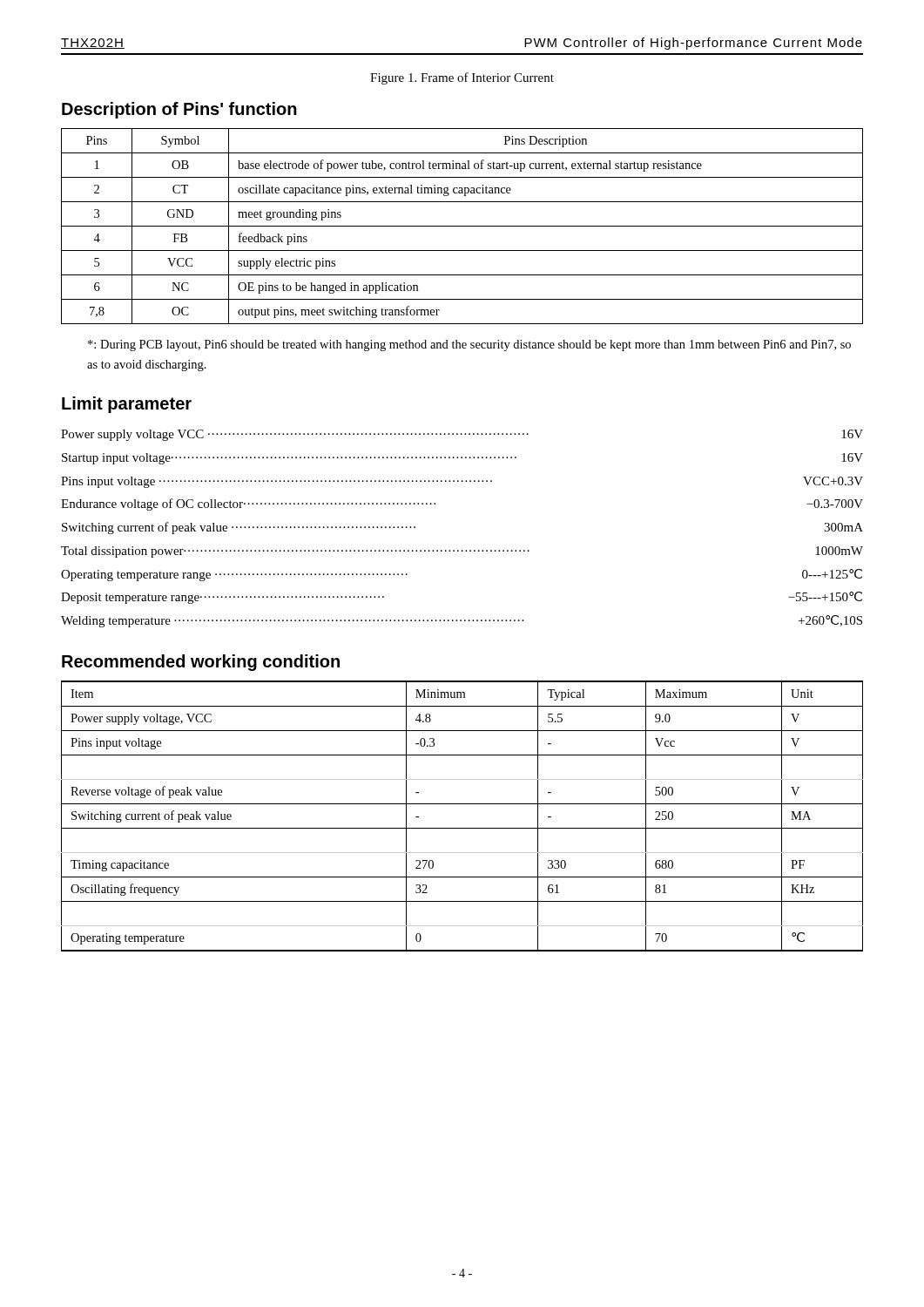This screenshot has width=924, height=1307.
Task: Locate the element starting "Total dissipation power···················································································· 1000mW"
Action: pyautogui.click(x=462, y=551)
